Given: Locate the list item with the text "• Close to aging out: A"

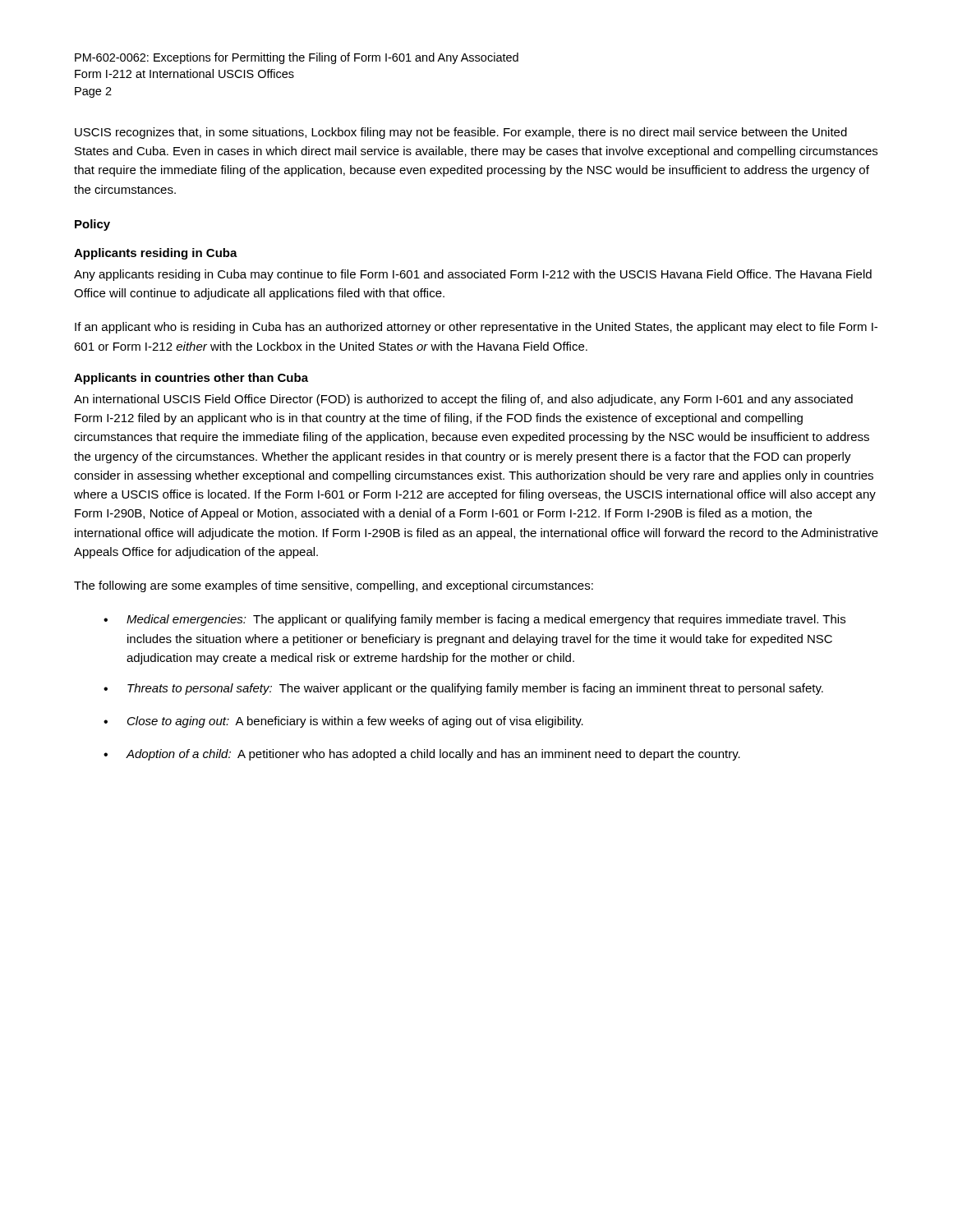Looking at the screenshot, I should point(491,722).
